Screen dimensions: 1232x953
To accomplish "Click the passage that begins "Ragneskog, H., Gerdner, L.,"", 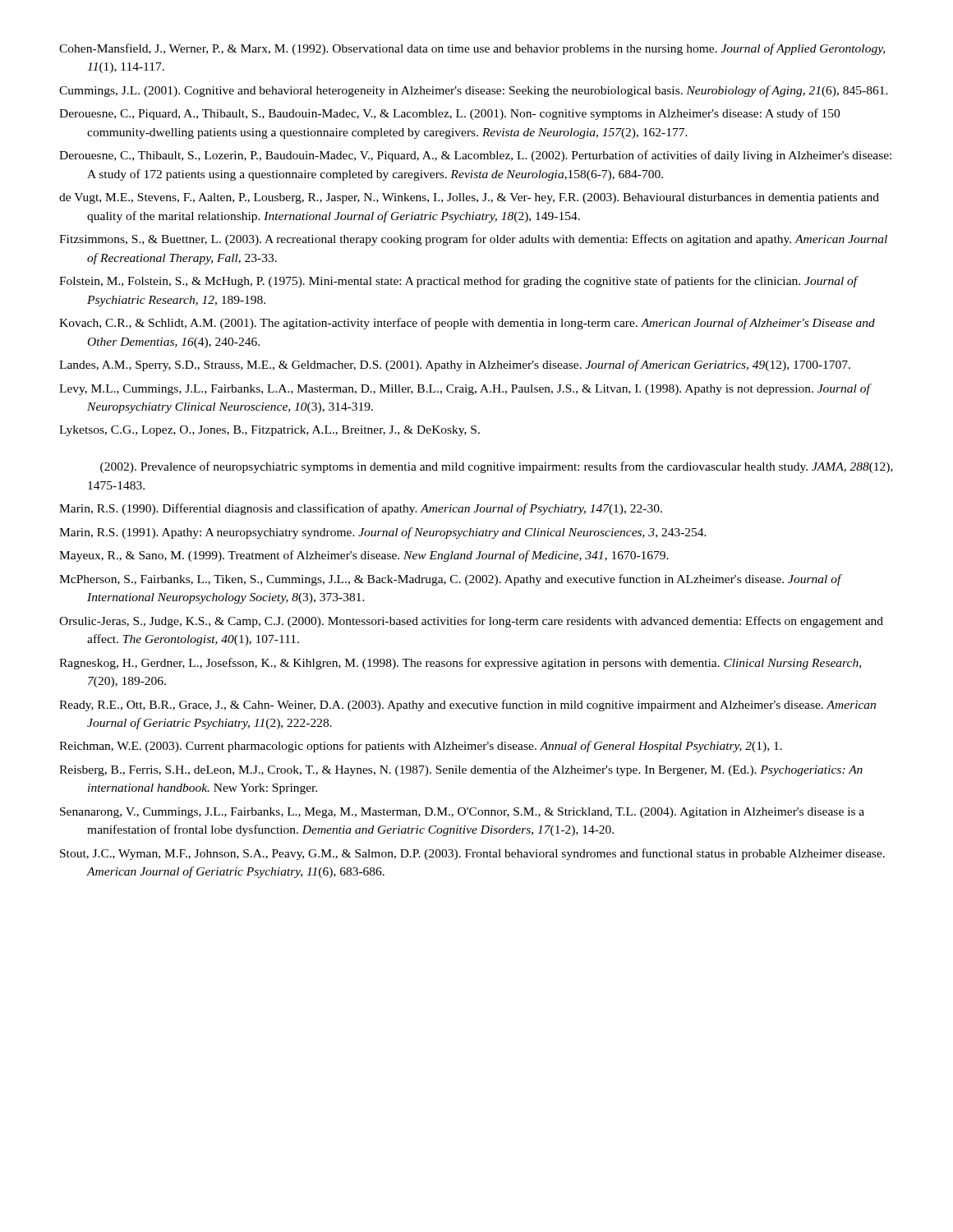I will pyautogui.click(x=460, y=671).
